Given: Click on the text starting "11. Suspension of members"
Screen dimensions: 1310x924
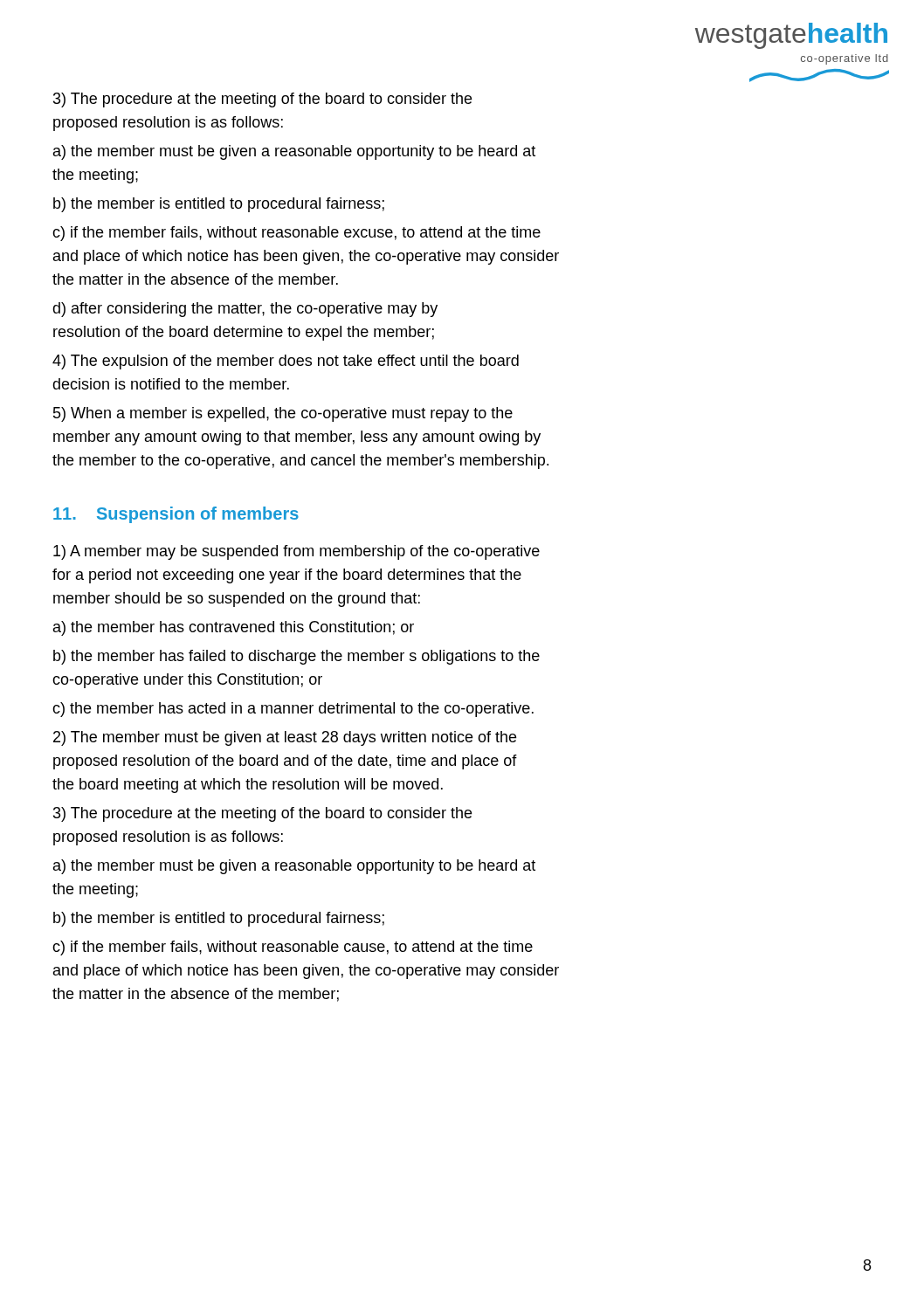Looking at the screenshot, I should [176, 514].
